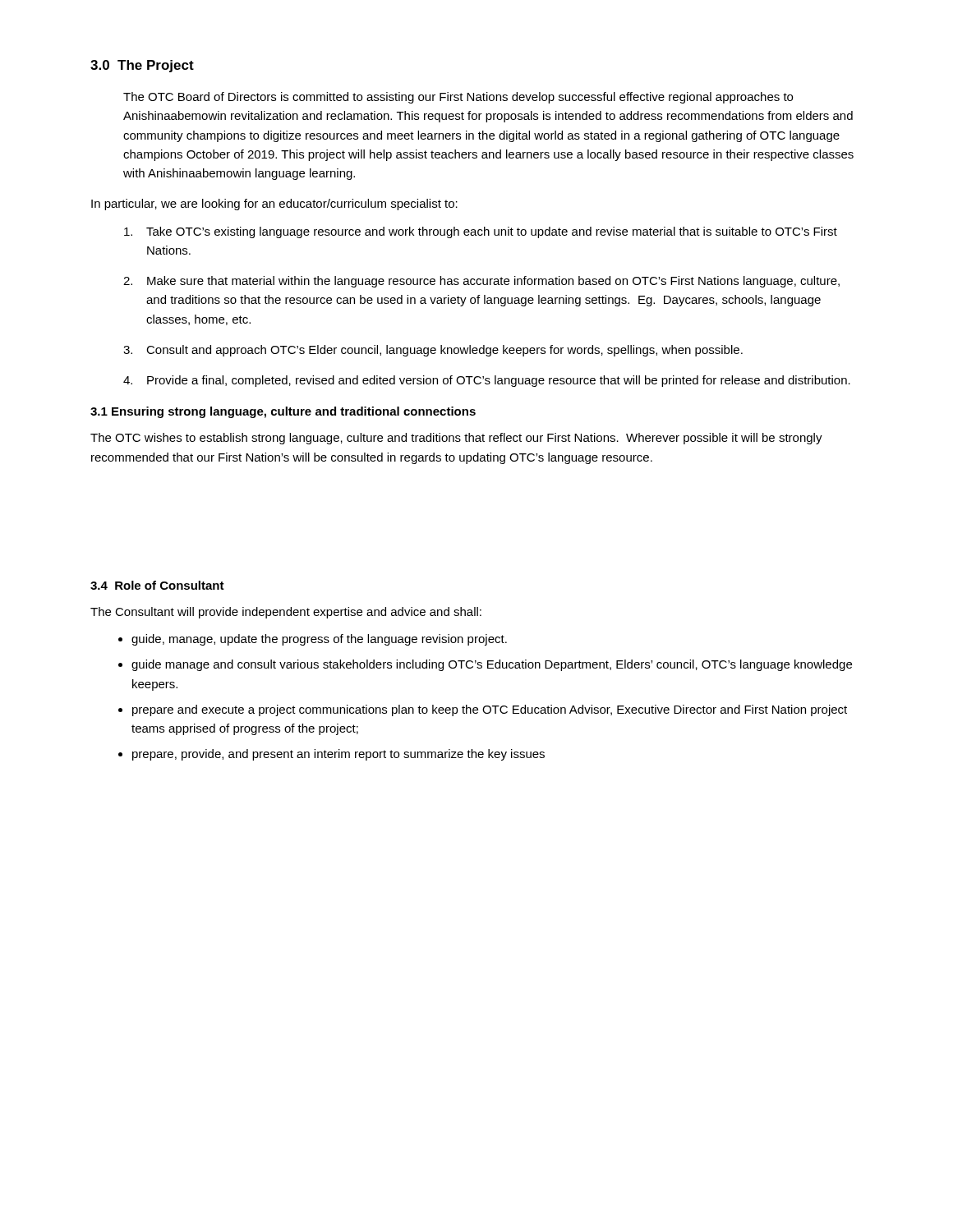Click on the list item containing "Consult and approach"
The height and width of the screenshot is (1232, 953).
[504, 349]
